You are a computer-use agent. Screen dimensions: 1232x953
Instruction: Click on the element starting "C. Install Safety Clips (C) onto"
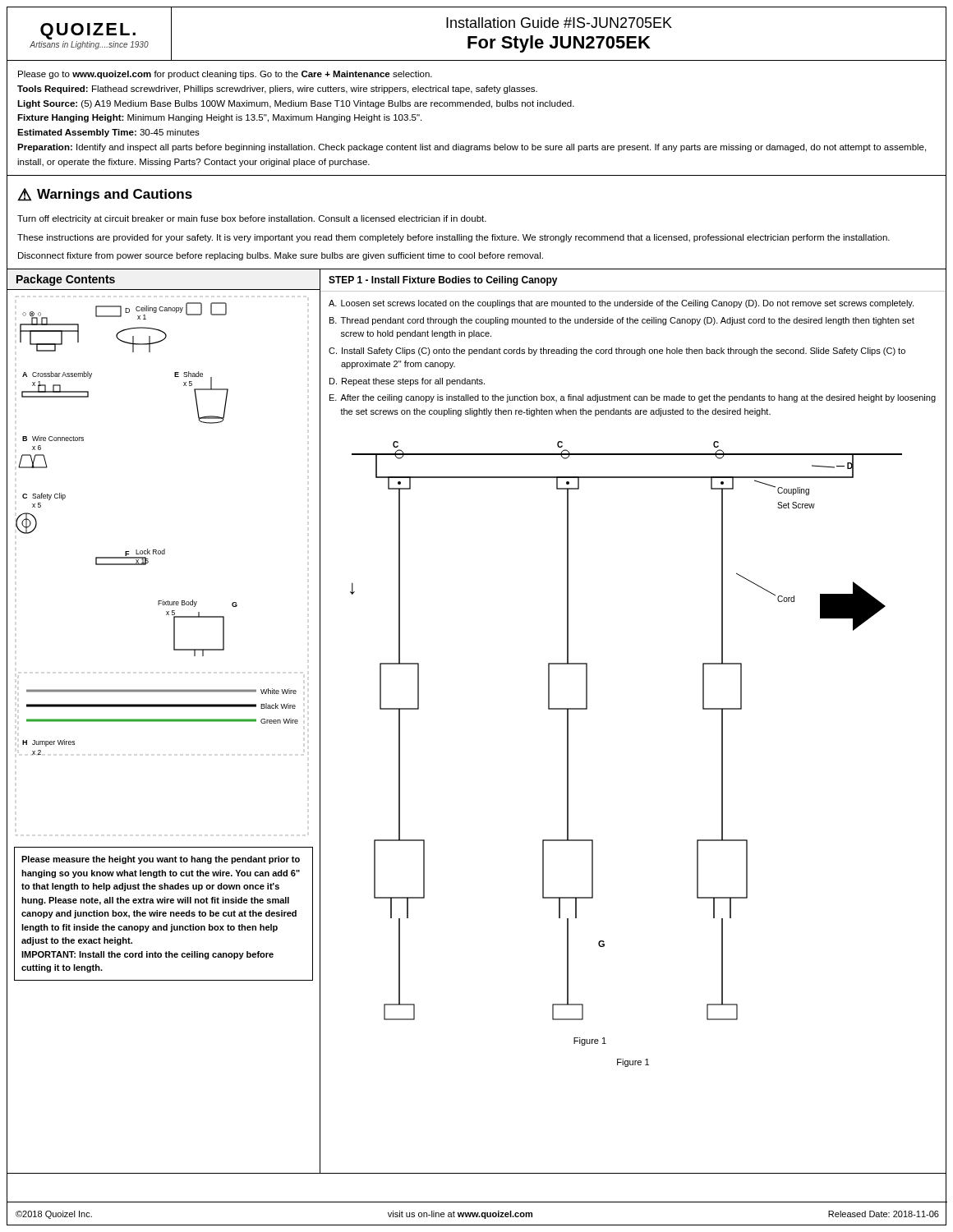tap(633, 357)
